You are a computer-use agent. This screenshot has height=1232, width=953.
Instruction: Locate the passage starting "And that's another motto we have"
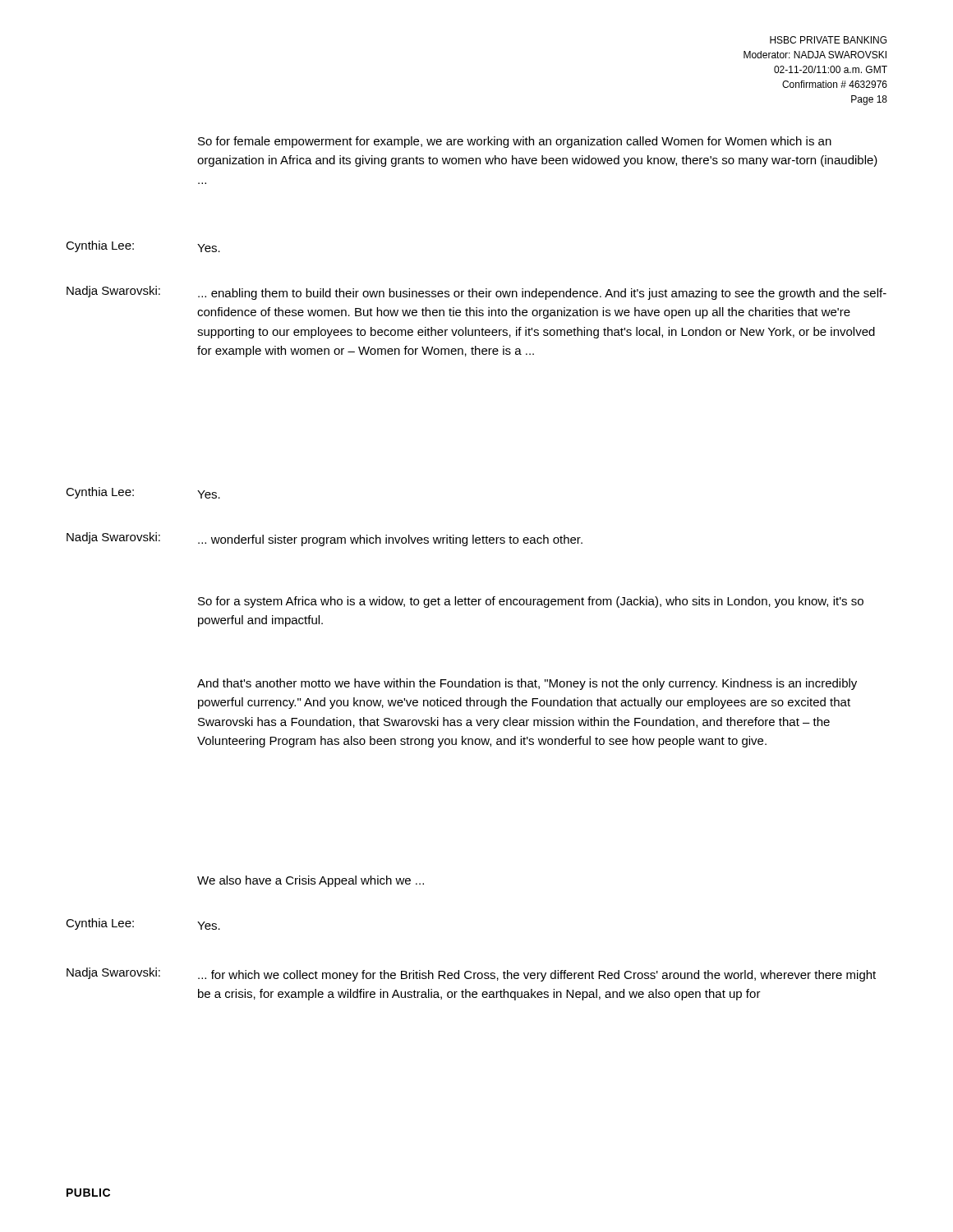pyautogui.click(x=542, y=712)
